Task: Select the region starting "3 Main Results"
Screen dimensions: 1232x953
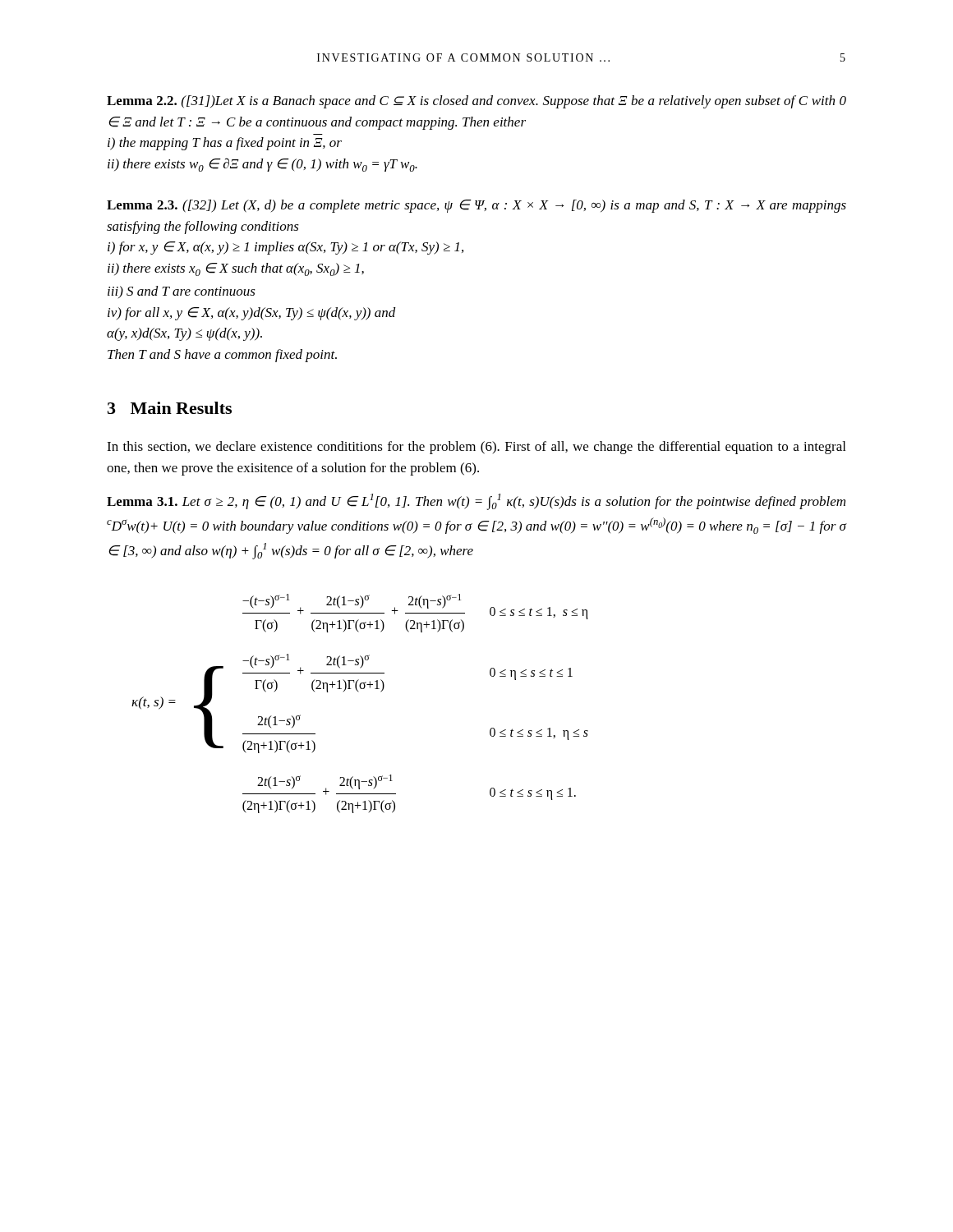Action: tap(169, 408)
